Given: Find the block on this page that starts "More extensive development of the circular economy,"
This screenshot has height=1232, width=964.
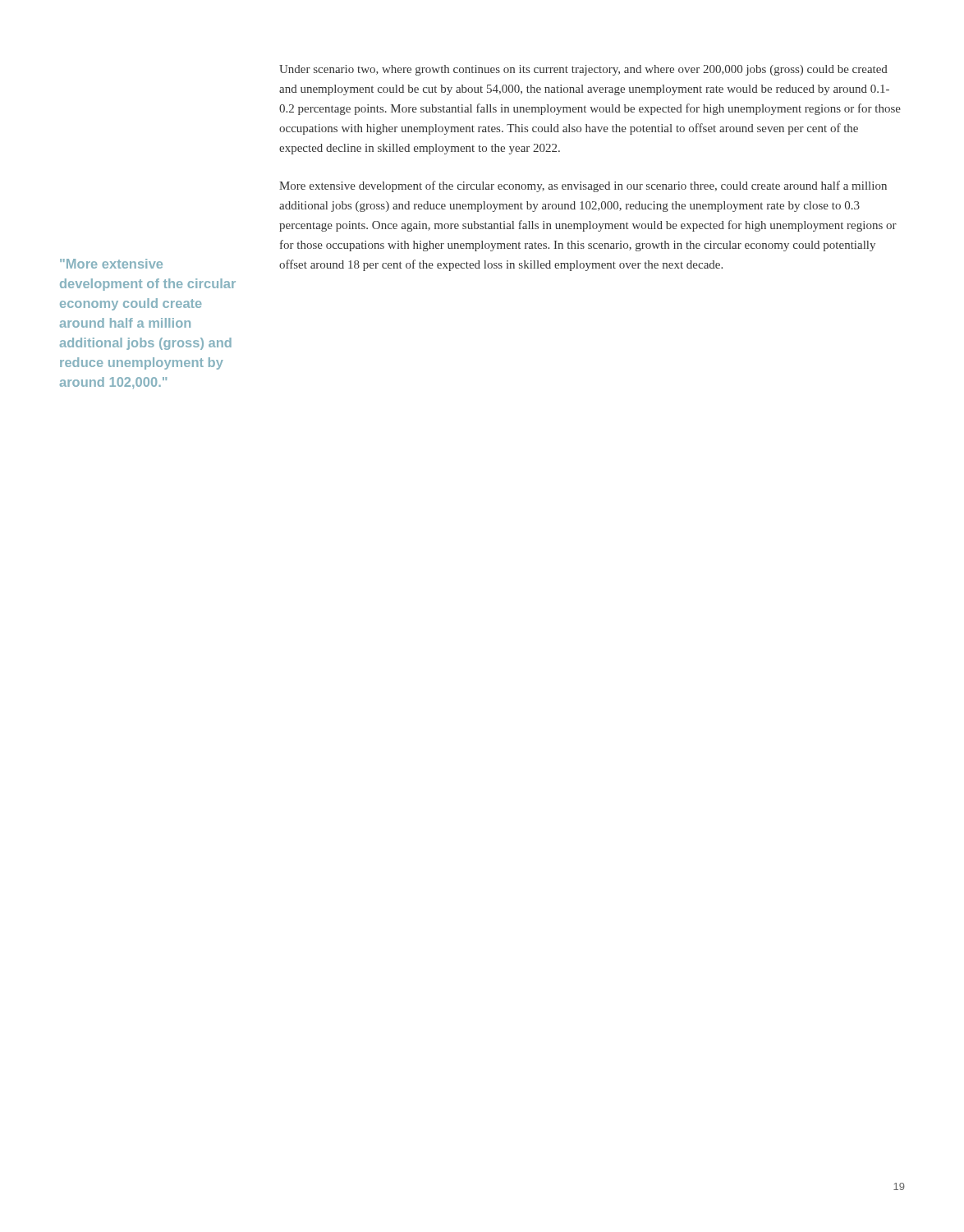Looking at the screenshot, I should (588, 225).
